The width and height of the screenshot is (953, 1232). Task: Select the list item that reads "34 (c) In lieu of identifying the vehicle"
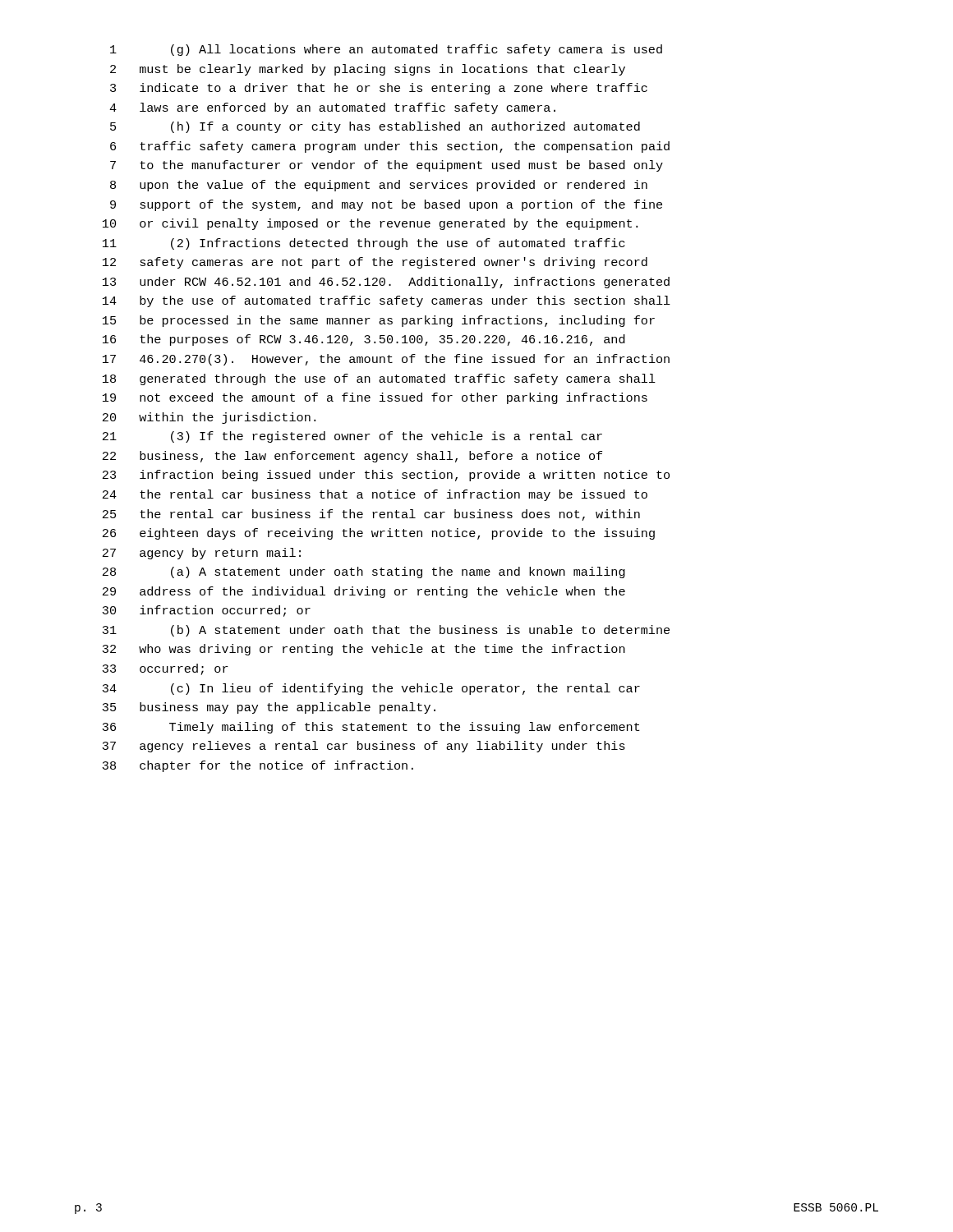coord(476,699)
